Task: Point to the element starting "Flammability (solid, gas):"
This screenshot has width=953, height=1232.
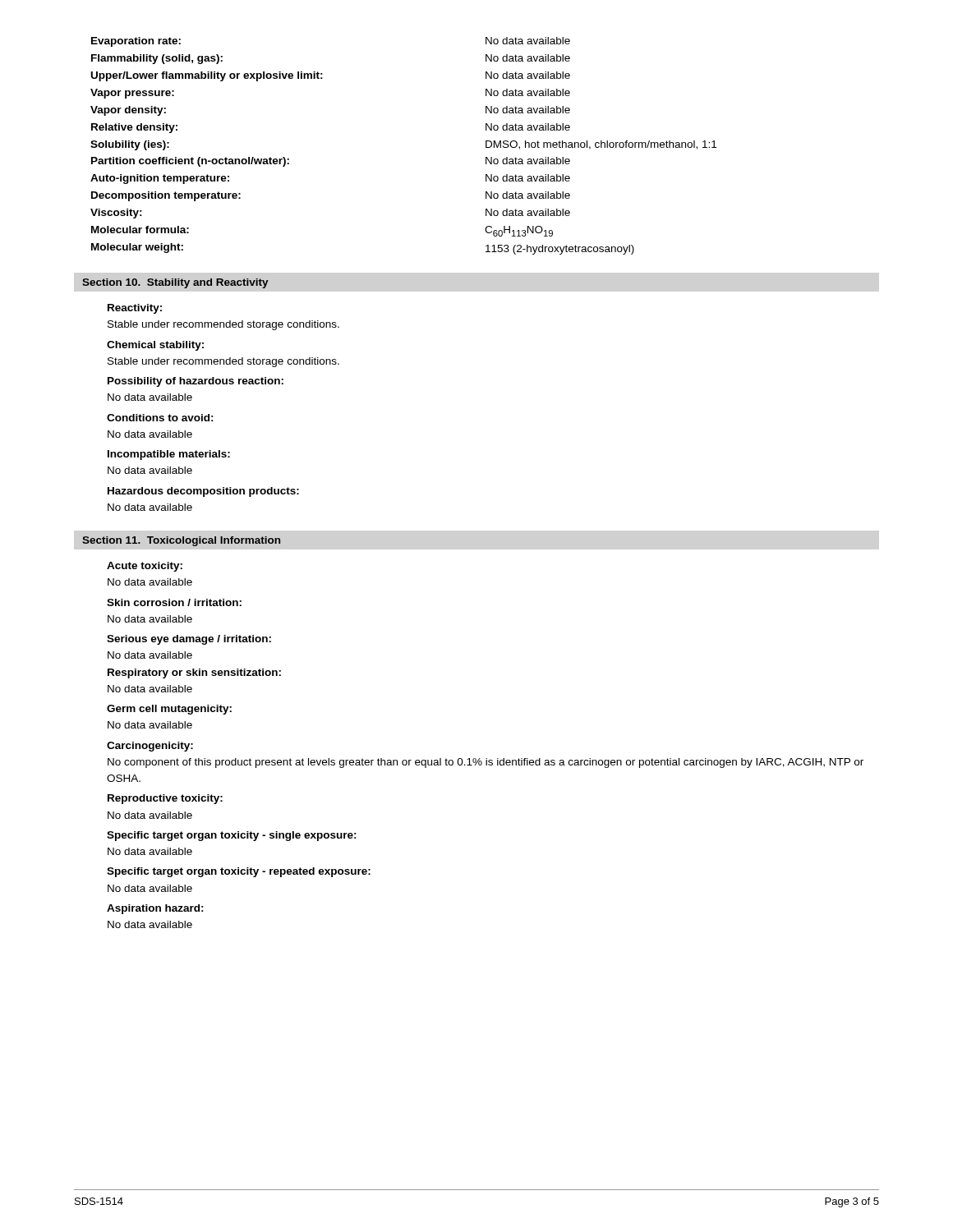Action: 157,59
